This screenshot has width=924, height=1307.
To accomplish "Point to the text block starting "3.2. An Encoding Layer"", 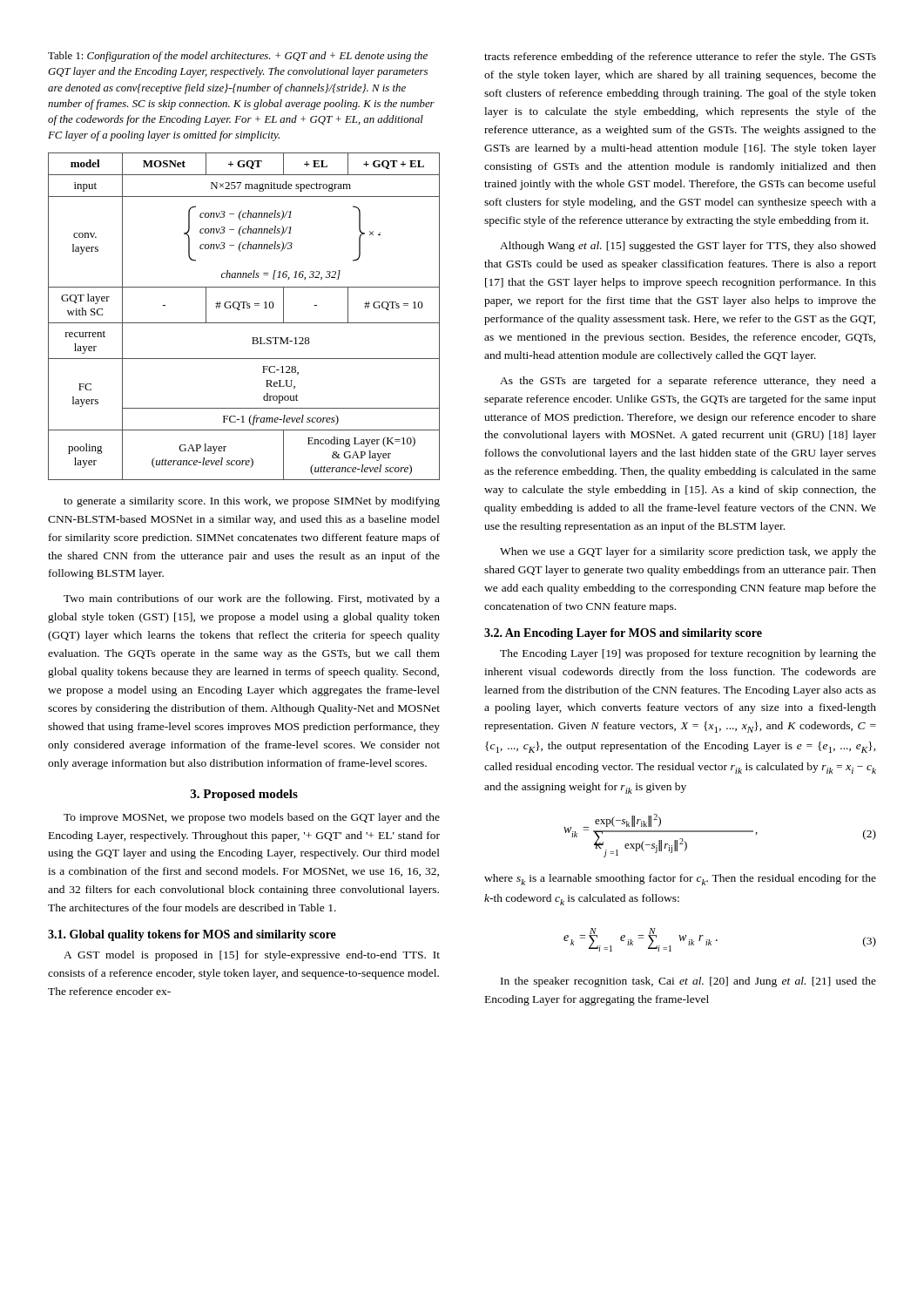I will coord(623,633).
